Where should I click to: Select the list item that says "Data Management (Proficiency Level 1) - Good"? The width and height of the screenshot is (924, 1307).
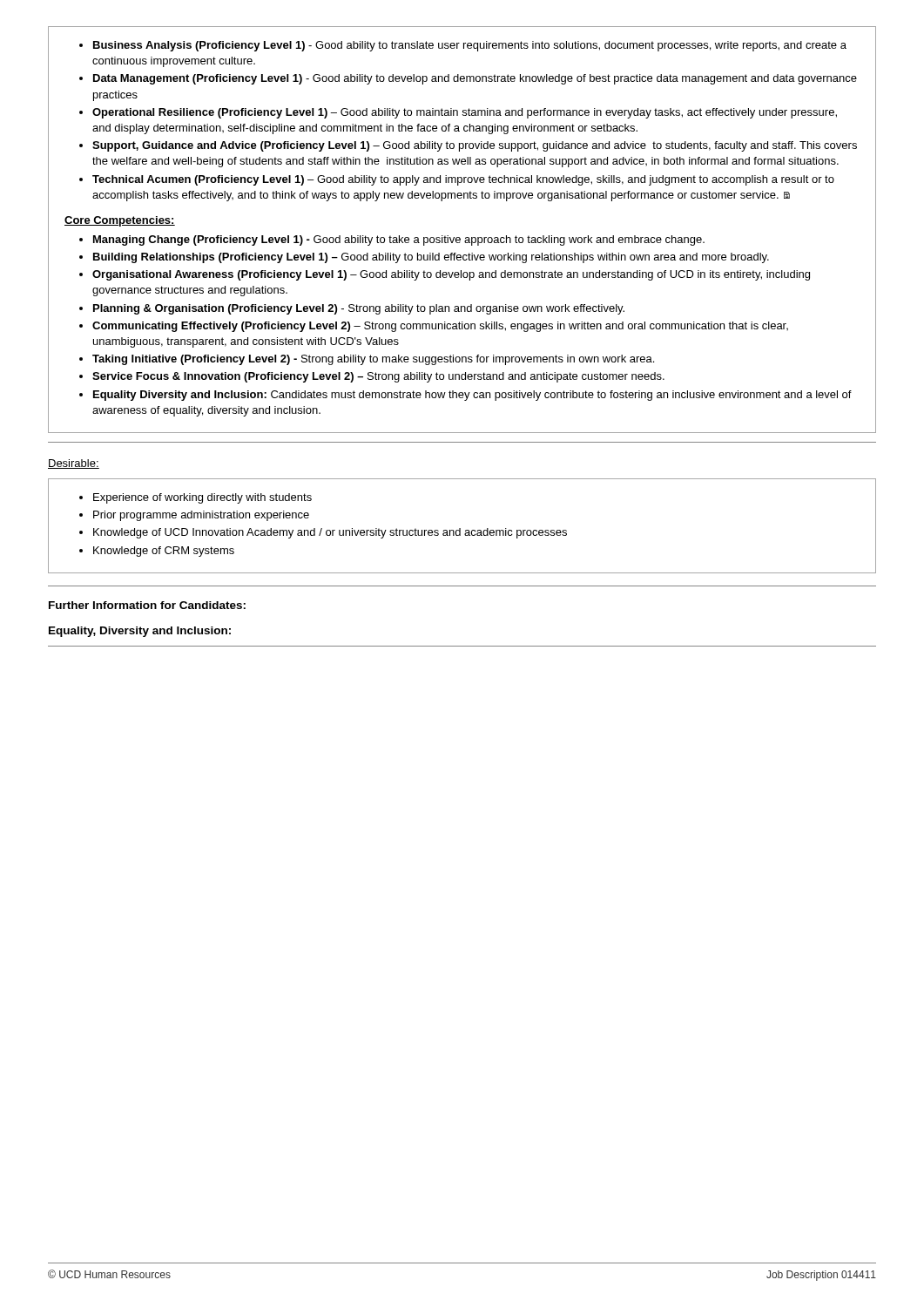point(476,87)
